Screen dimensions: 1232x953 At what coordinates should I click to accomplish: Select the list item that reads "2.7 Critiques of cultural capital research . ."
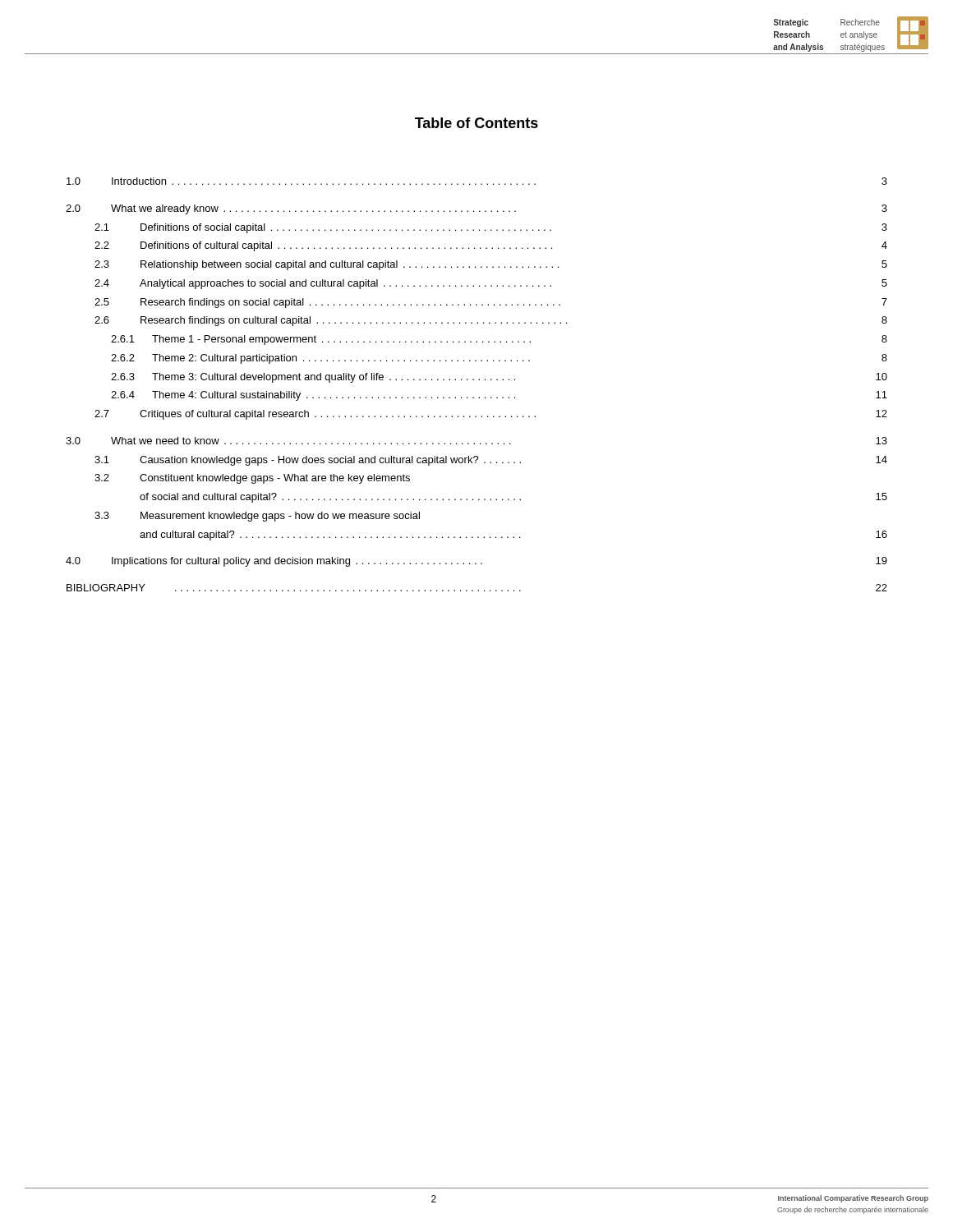tap(491, 414)
